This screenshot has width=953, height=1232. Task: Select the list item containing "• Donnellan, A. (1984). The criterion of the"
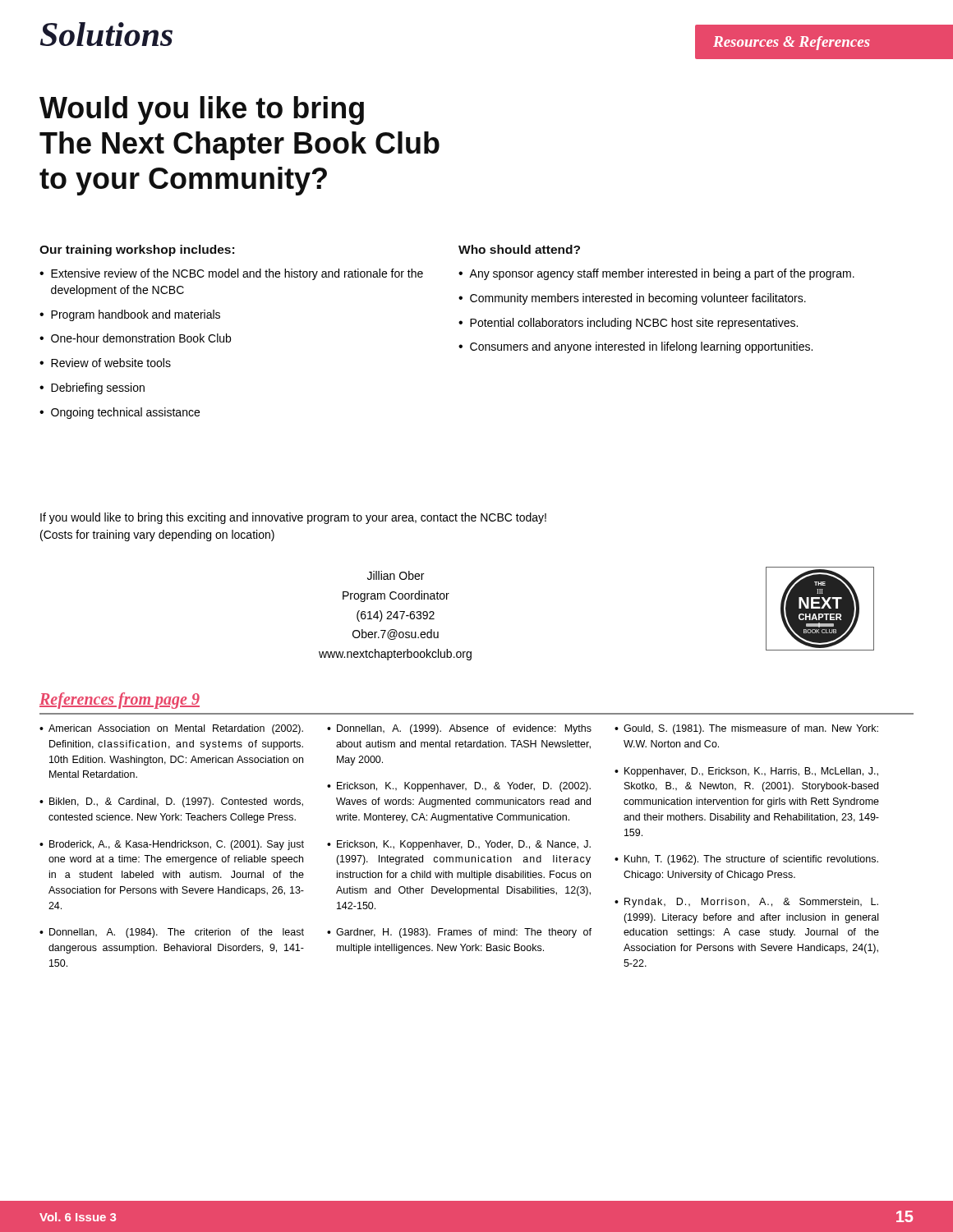(172, 948)
